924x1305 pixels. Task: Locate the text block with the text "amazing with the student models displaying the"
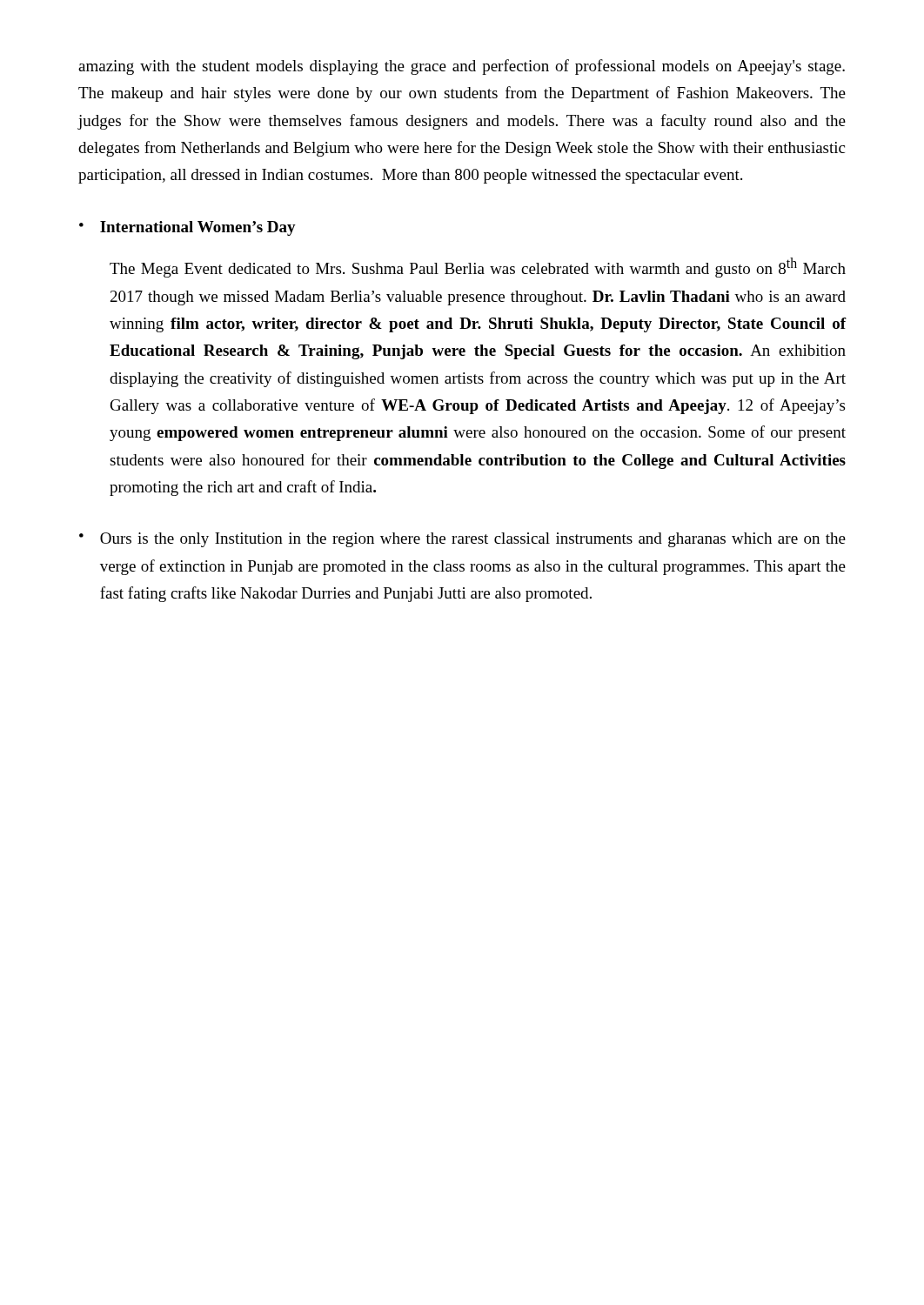click(x=462, y=120)
